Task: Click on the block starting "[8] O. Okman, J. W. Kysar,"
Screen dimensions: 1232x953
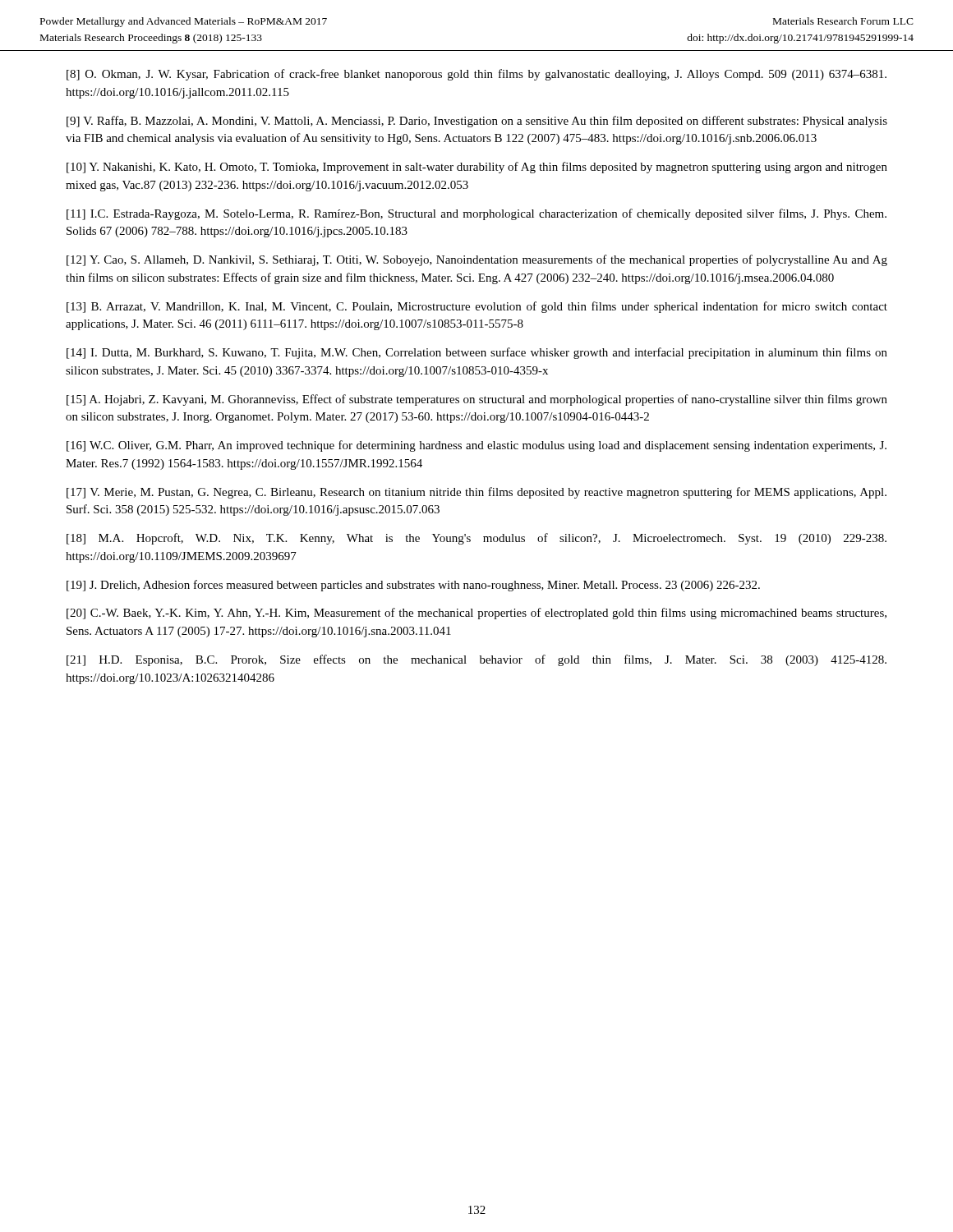Action: (476, 83)
